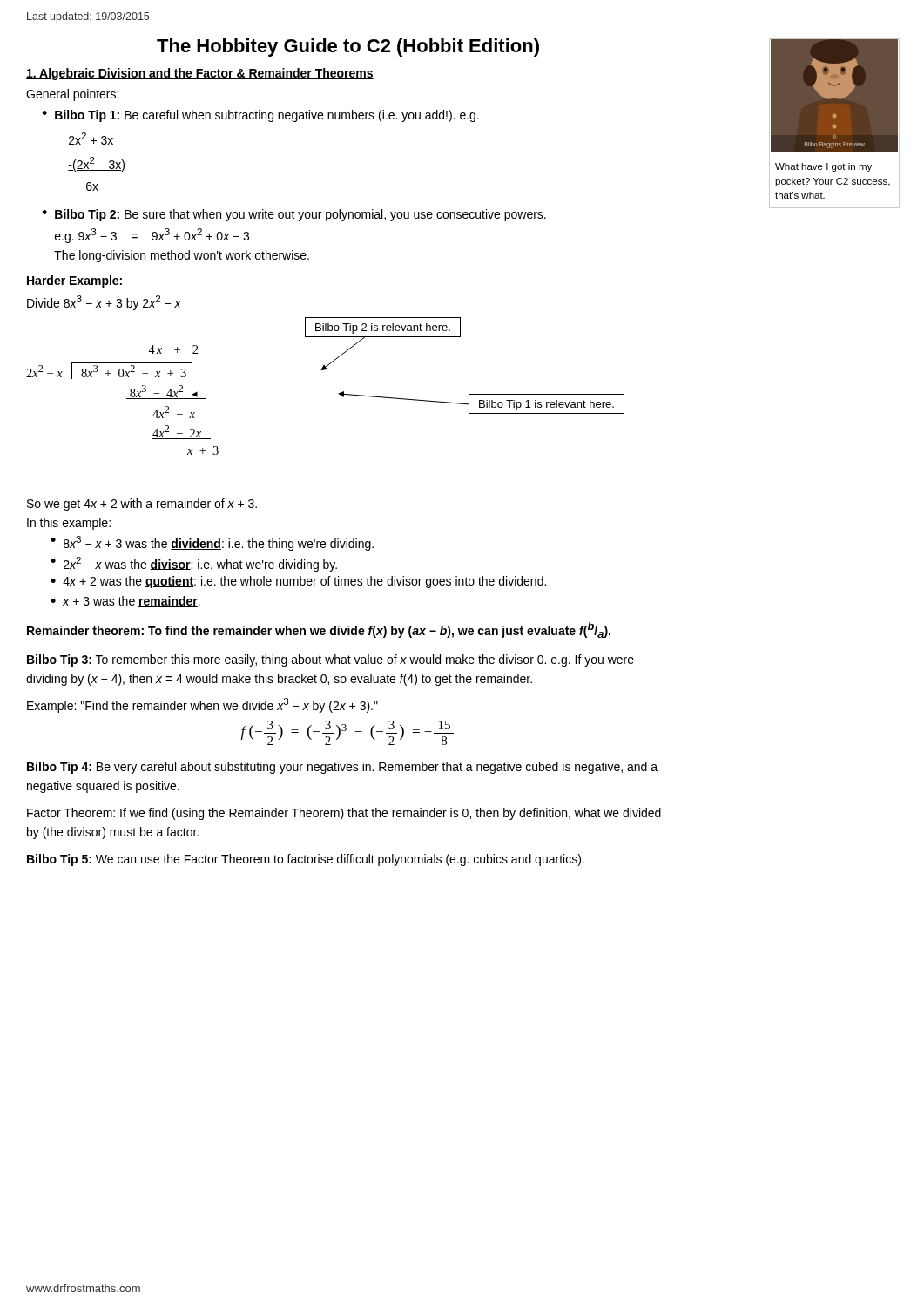Find the block on this page that starts "Bilbo Tip 5: We"
Image resolution: width=924 pixels, height=1307 pixels.
tap(306, 859)
